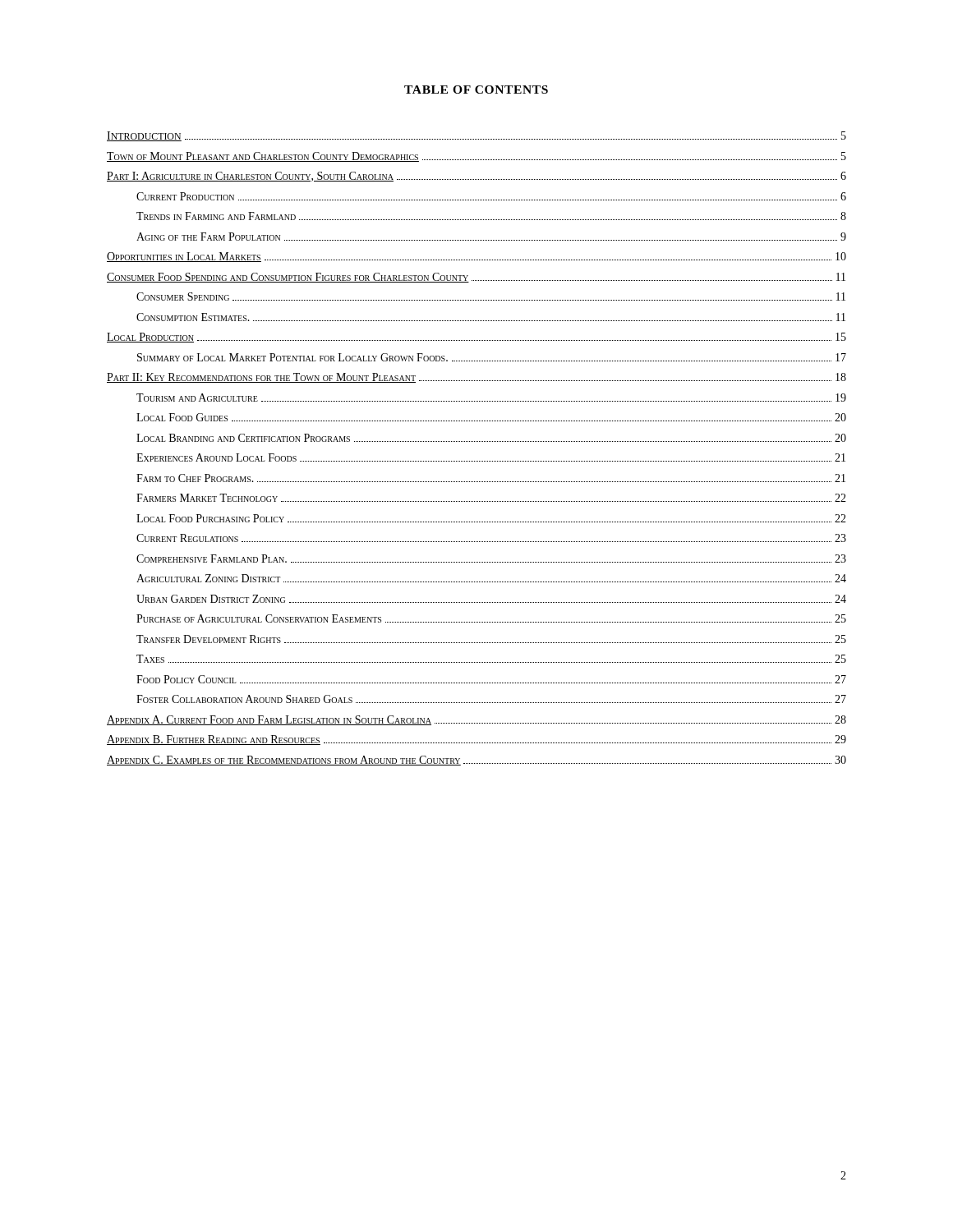Where does it say "Local Food Guides 20"?

point(491,418)
